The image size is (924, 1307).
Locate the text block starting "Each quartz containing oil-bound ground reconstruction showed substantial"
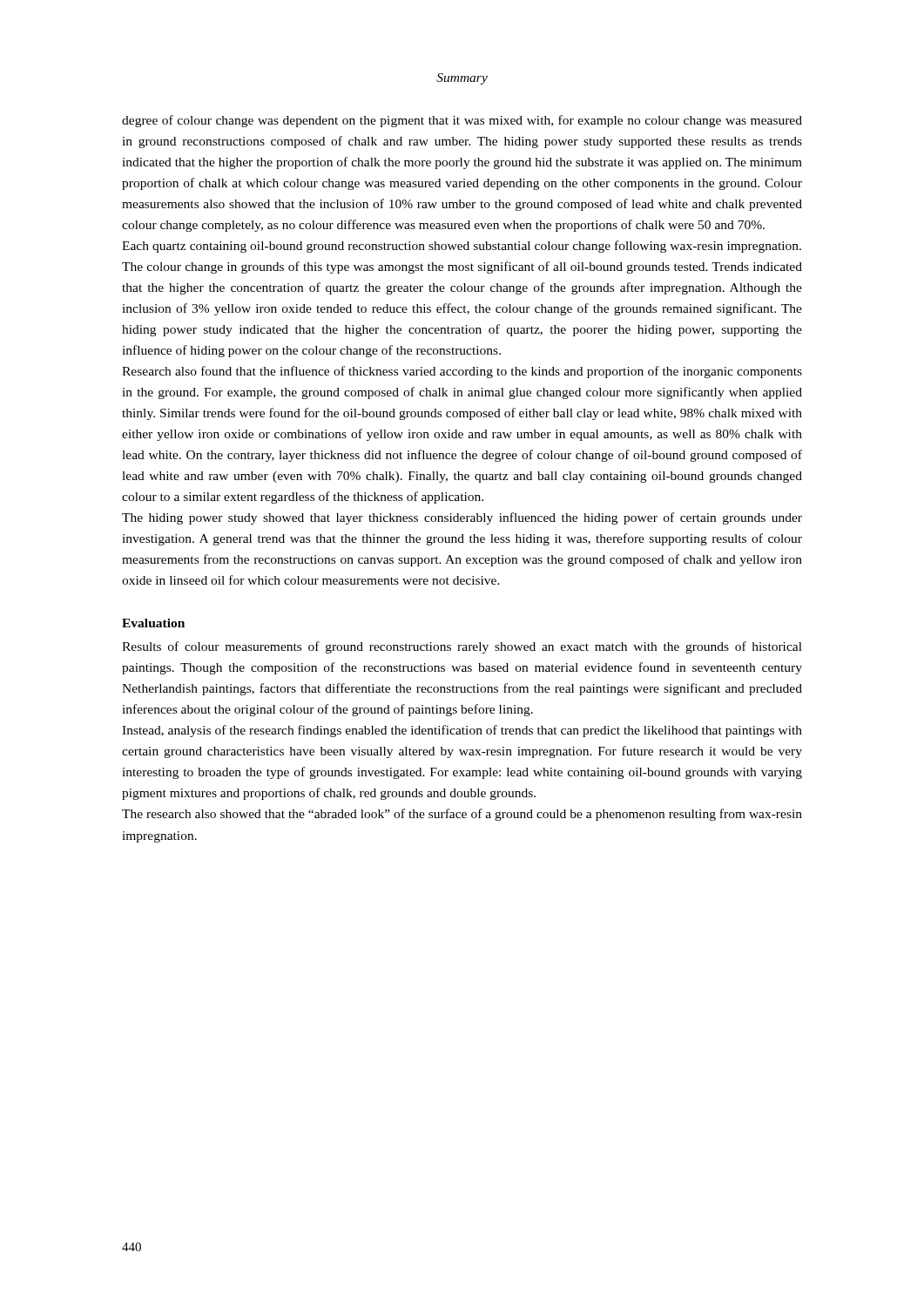click(x=462, y=298)
